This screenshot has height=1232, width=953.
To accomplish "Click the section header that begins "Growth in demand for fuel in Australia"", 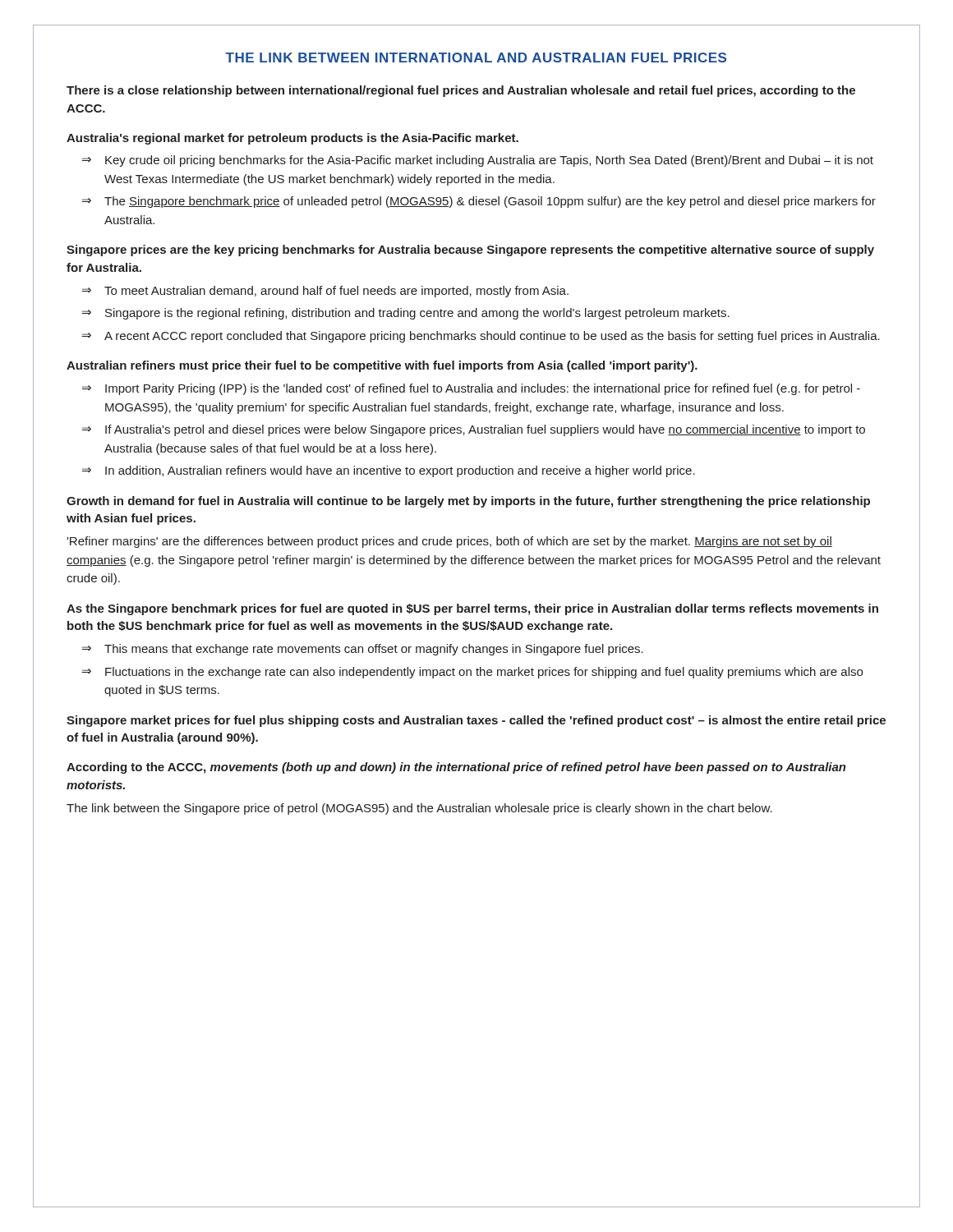I will pos(469,509).
